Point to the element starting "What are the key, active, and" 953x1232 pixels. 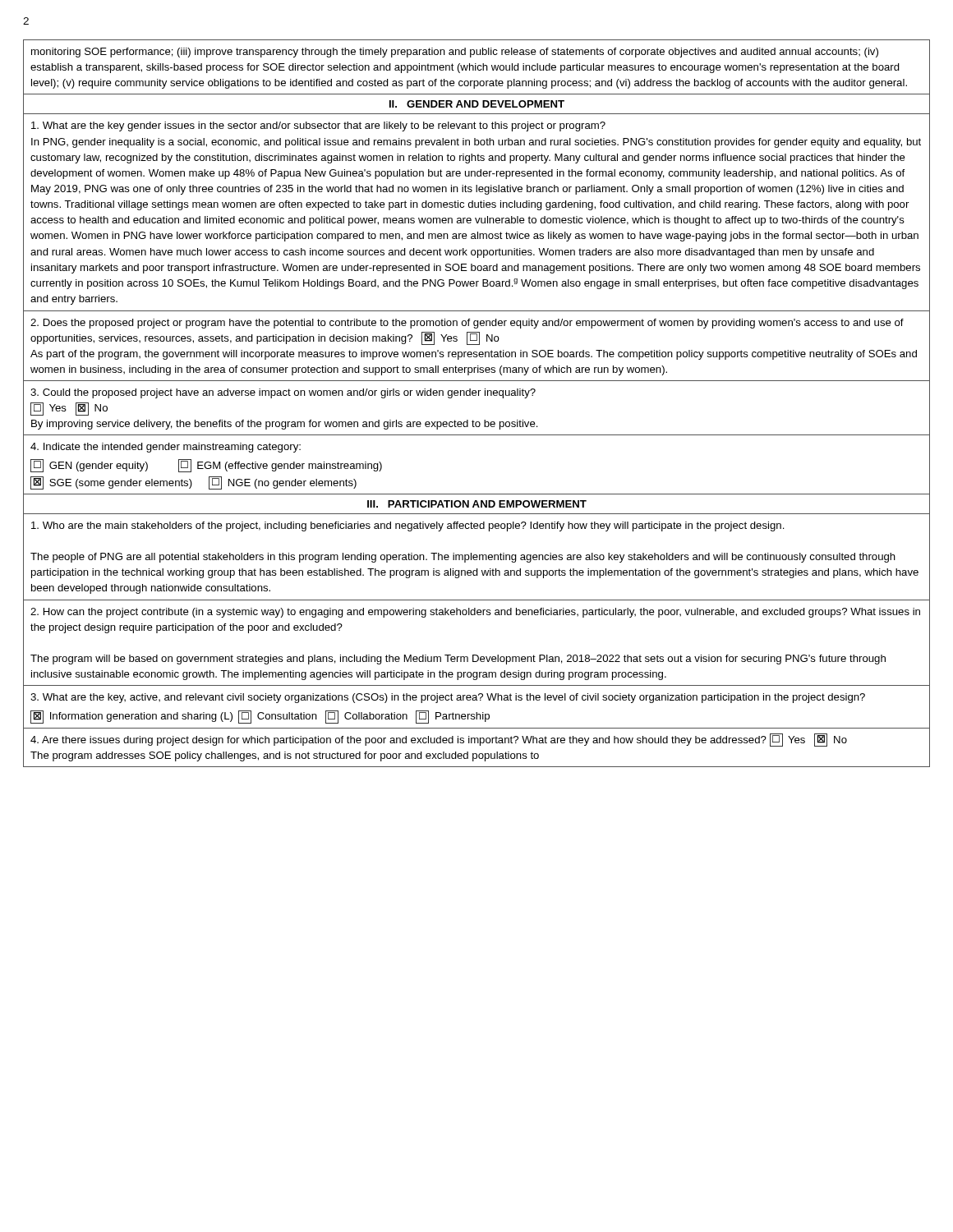click(x=476, y=708)
